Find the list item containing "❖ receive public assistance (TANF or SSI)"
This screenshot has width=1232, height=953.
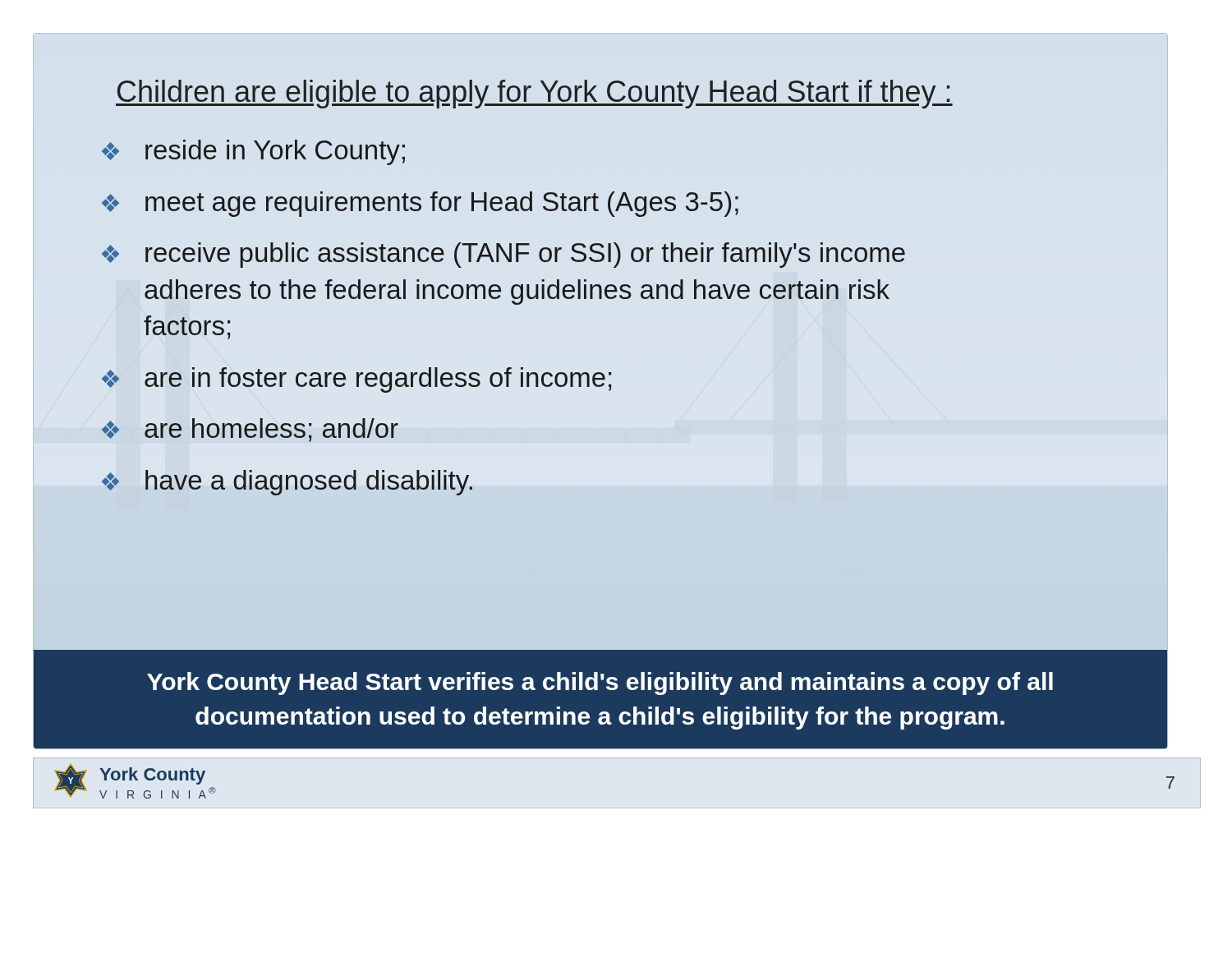(609, 290)
